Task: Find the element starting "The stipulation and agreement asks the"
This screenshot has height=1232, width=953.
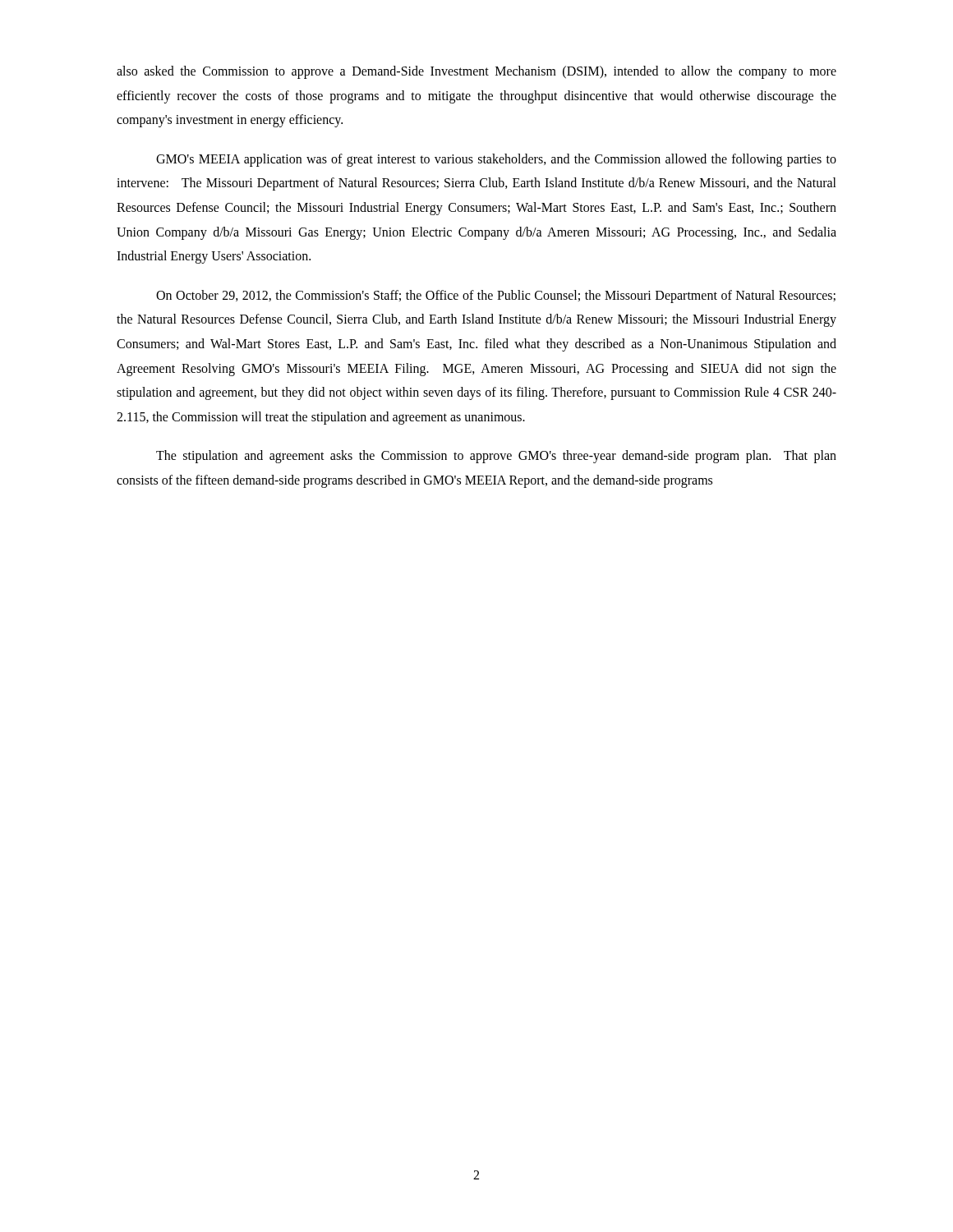Action: 476,468
